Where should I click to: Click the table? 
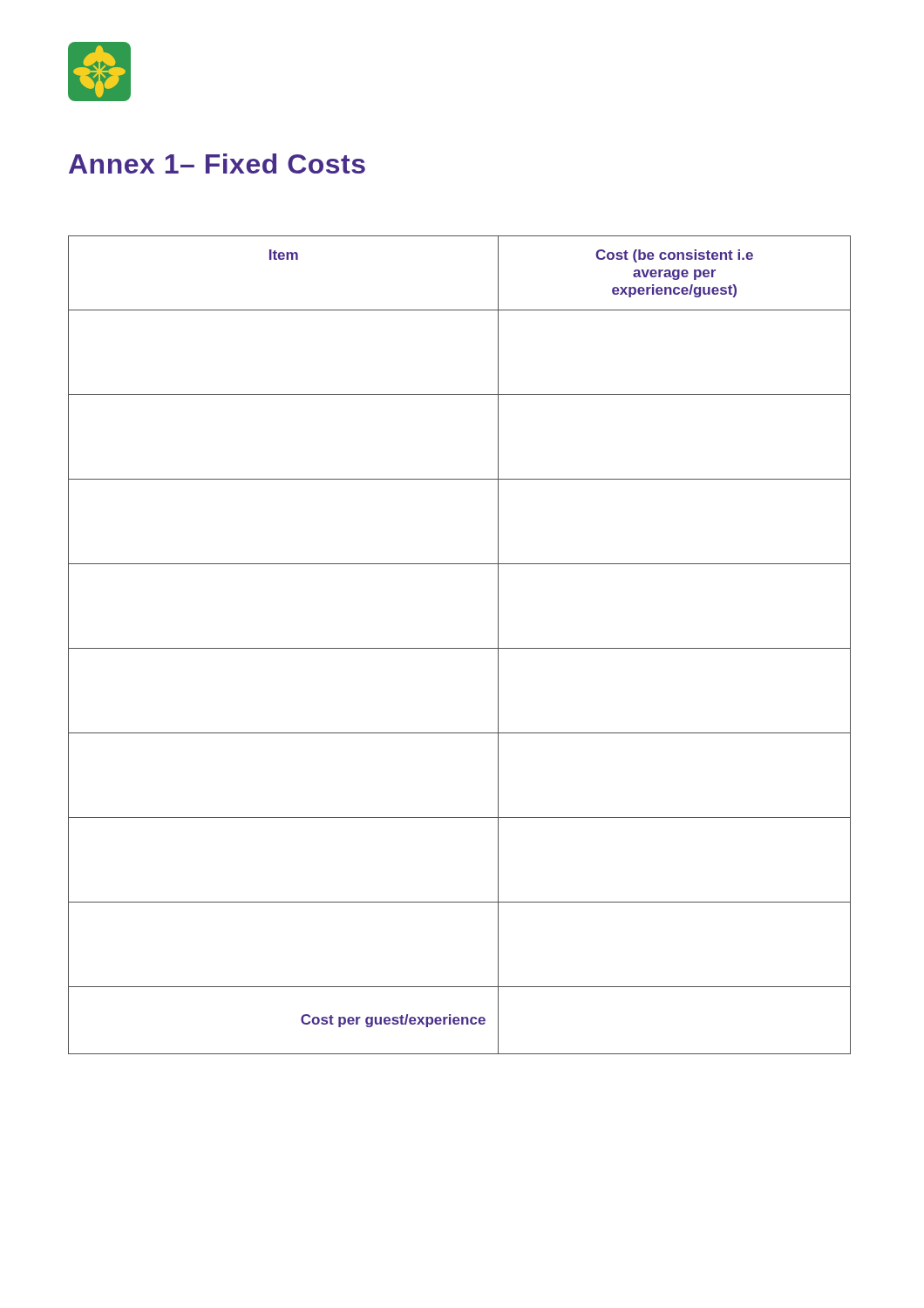459,645
